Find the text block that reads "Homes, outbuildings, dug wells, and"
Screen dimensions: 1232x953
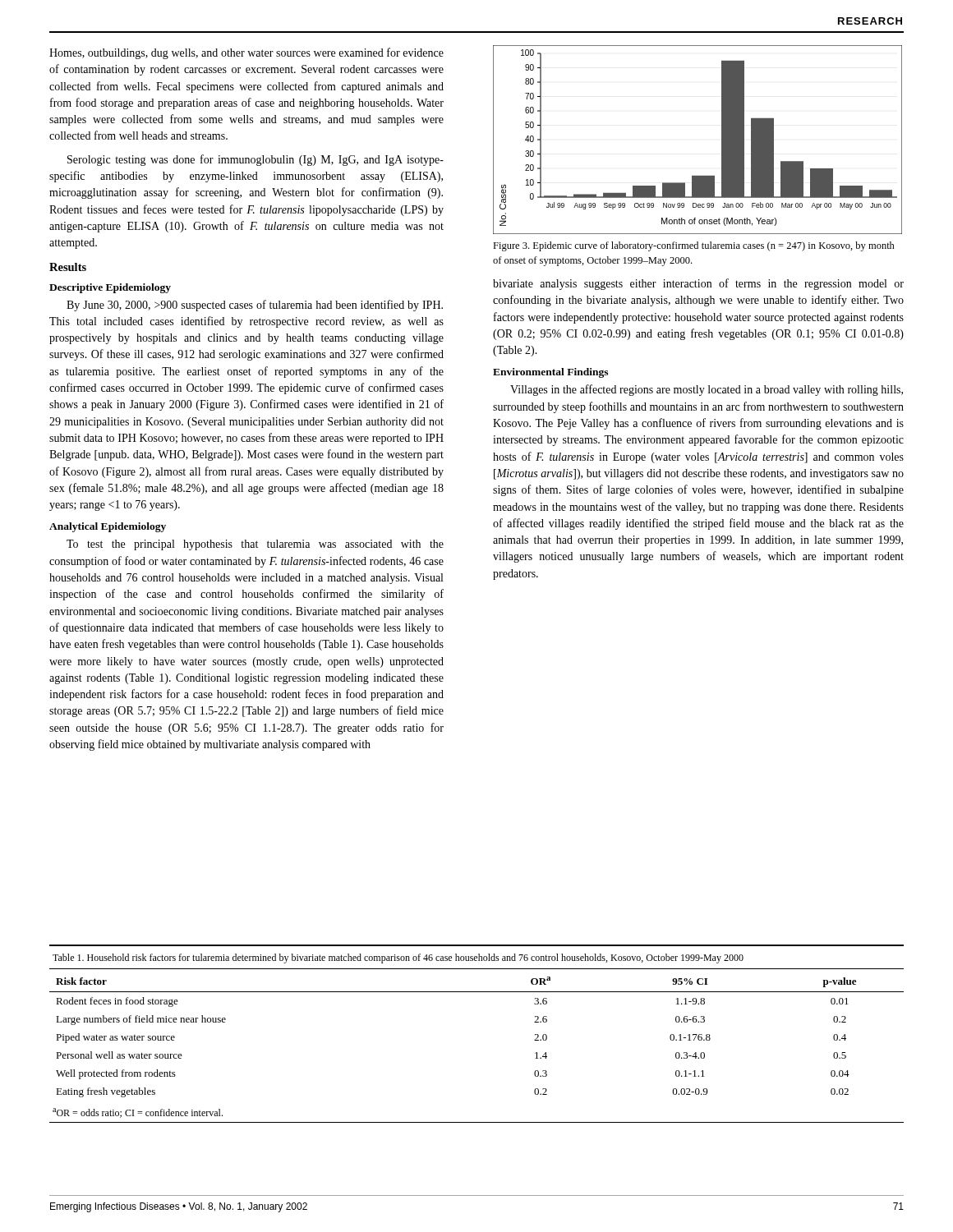(x=246, y=149)
